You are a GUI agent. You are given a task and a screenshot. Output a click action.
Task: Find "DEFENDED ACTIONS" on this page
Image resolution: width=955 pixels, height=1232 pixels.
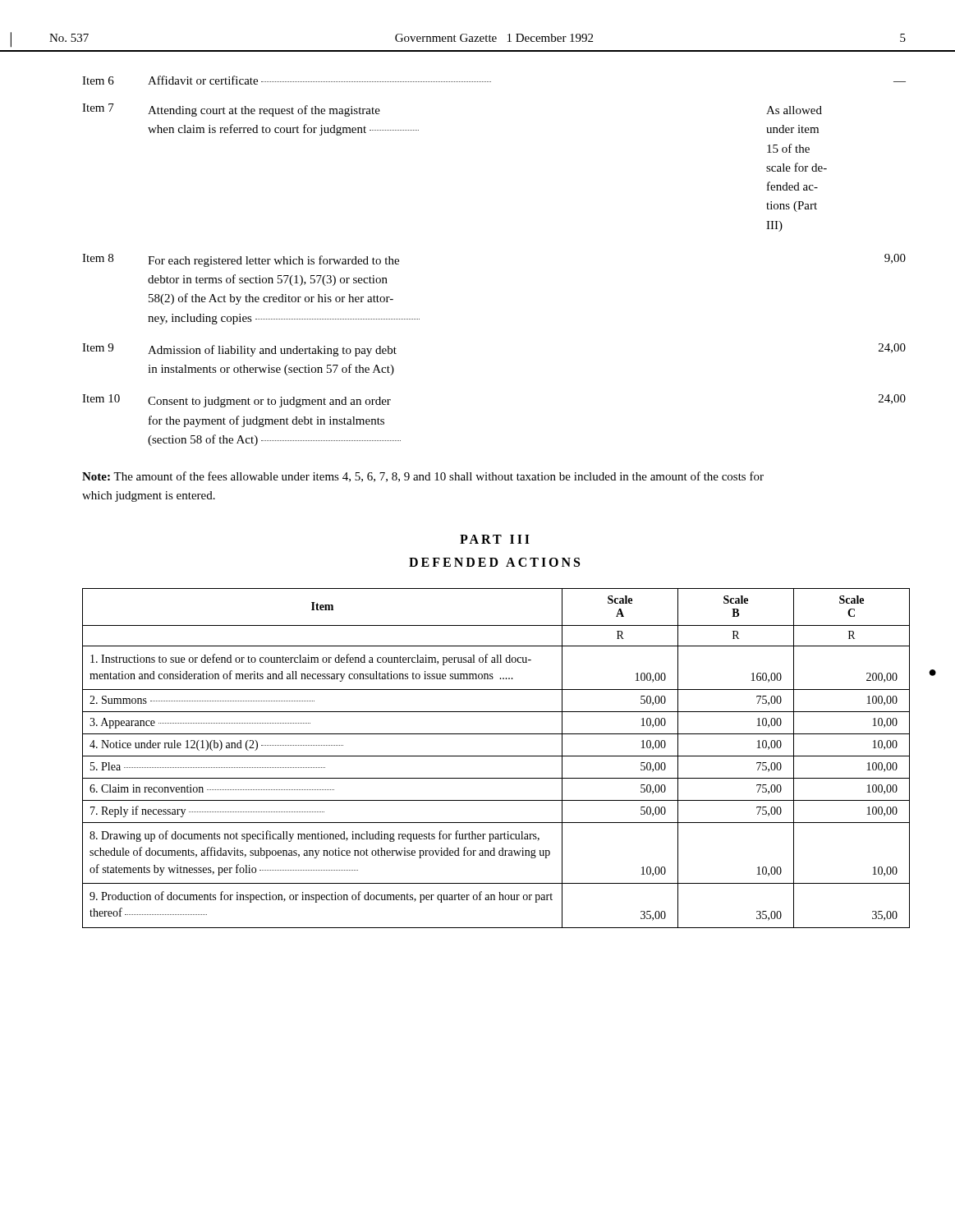point(496,562)
